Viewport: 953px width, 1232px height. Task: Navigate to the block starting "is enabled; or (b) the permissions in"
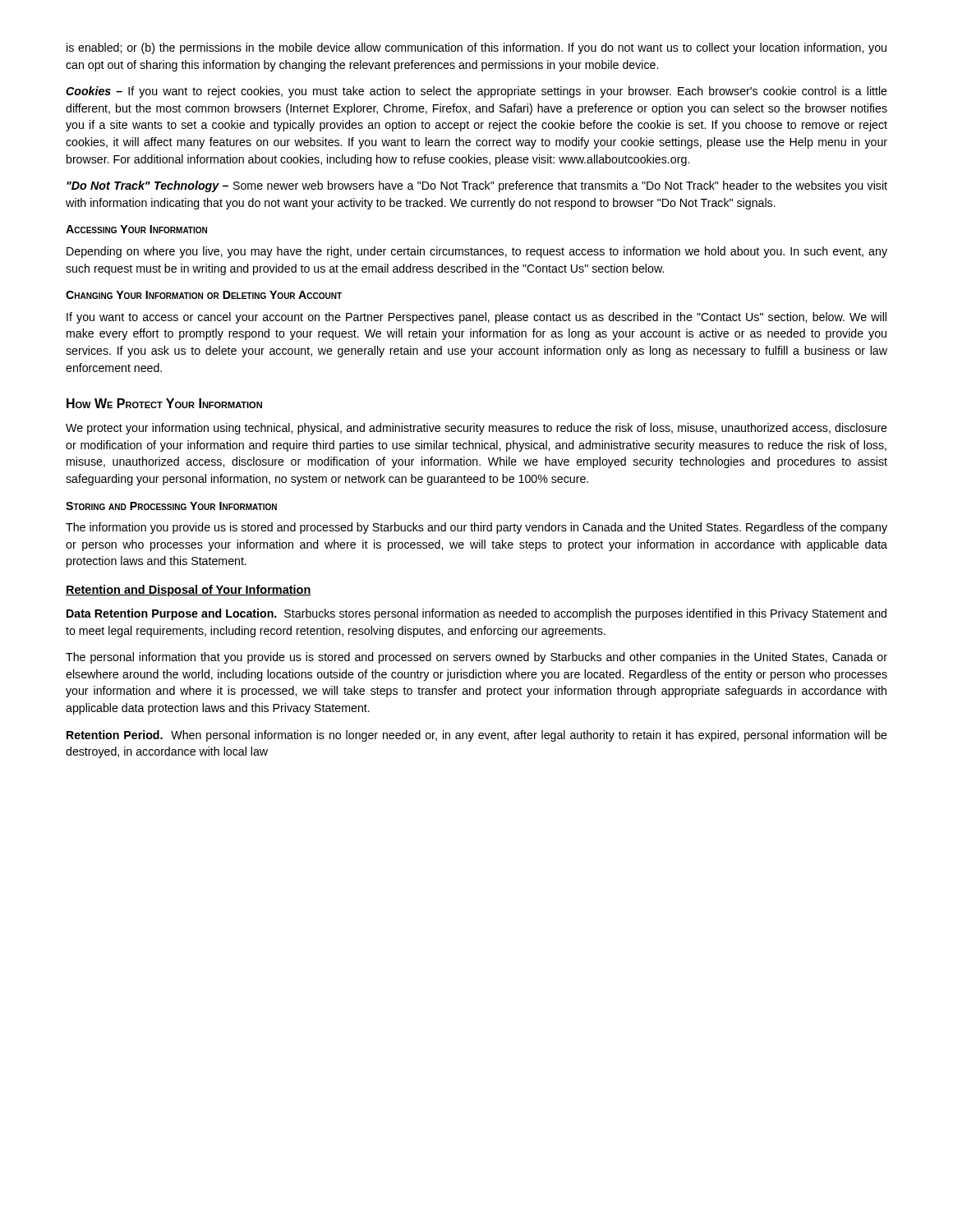pyautogui.click(x=476, y=56)
